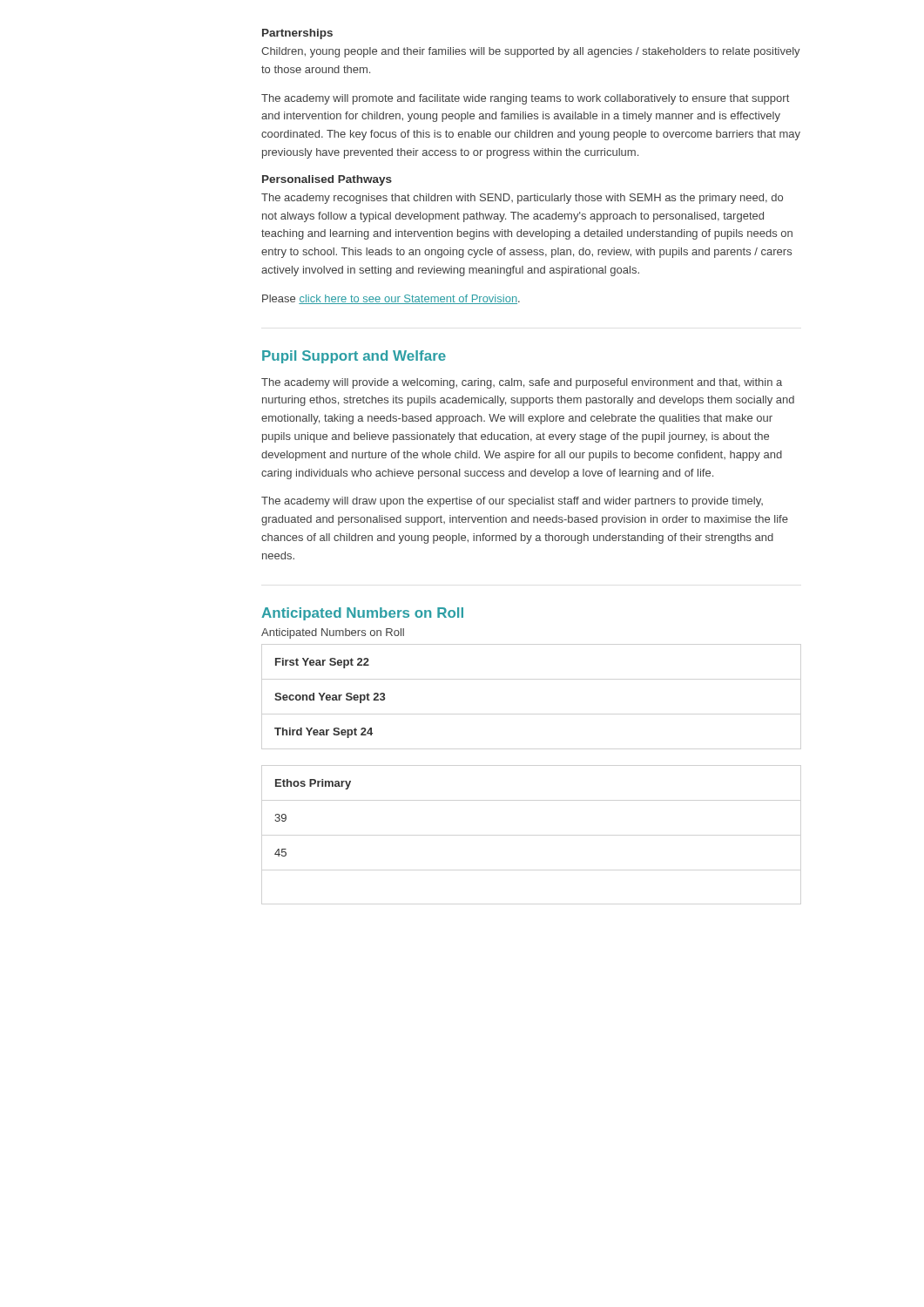Viewport: 924px width, 1307px height.
Task: Find the section header that says "Anticipated Numbers on Roll"
Action: pos(363,613)
